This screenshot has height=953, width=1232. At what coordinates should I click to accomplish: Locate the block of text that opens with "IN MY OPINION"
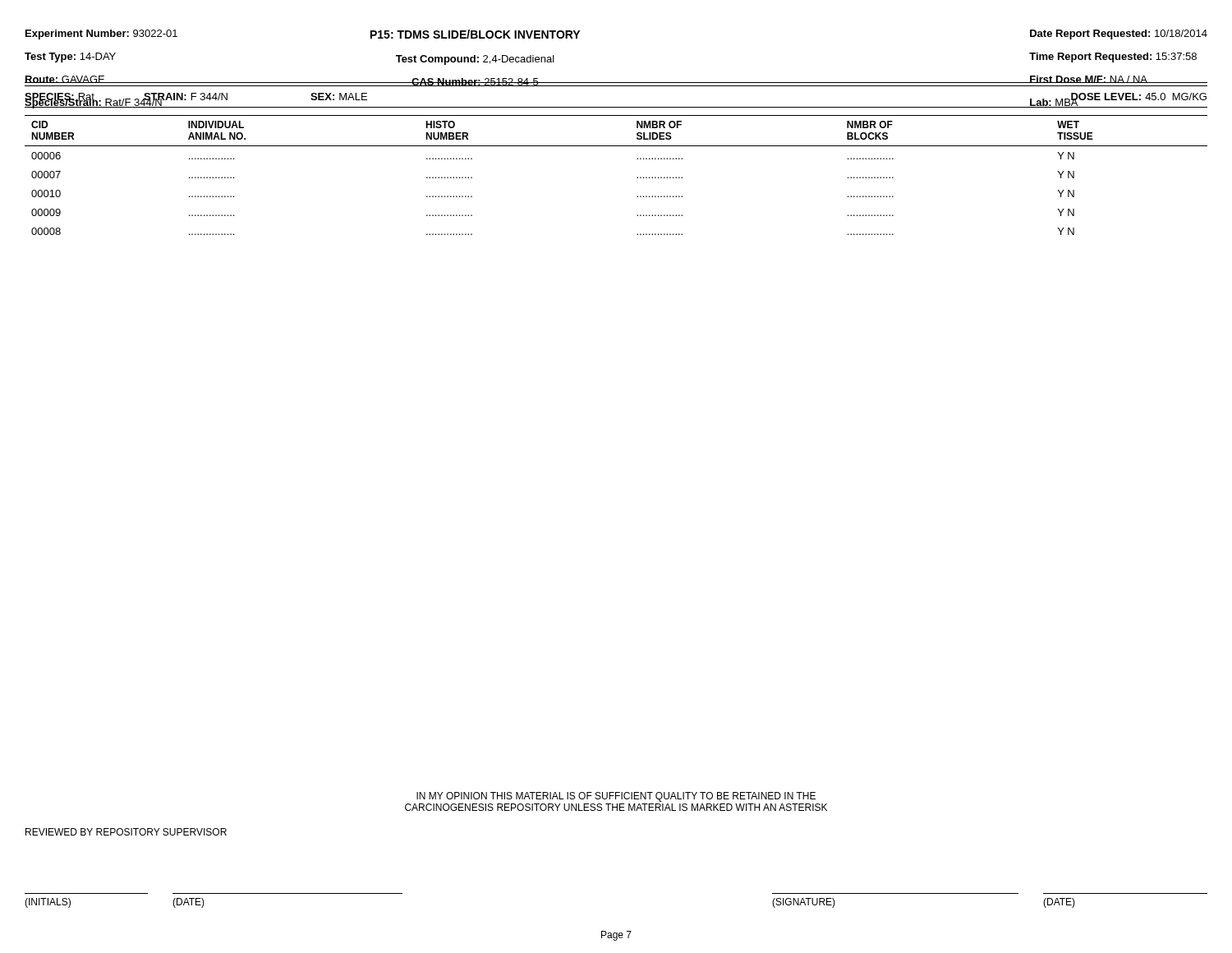pos(616,802)
